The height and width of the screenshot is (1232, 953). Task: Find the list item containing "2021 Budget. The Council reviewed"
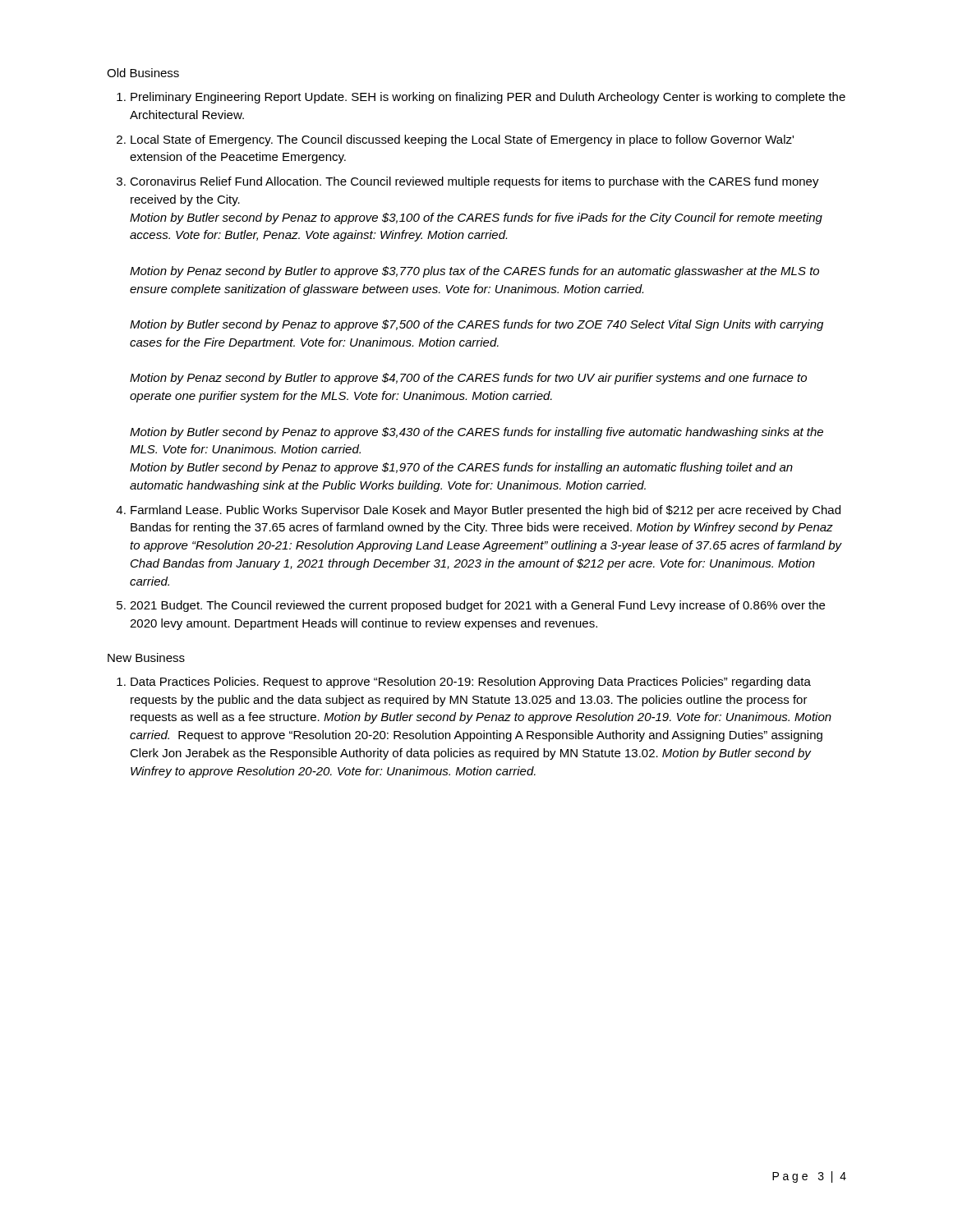[478, 614]
